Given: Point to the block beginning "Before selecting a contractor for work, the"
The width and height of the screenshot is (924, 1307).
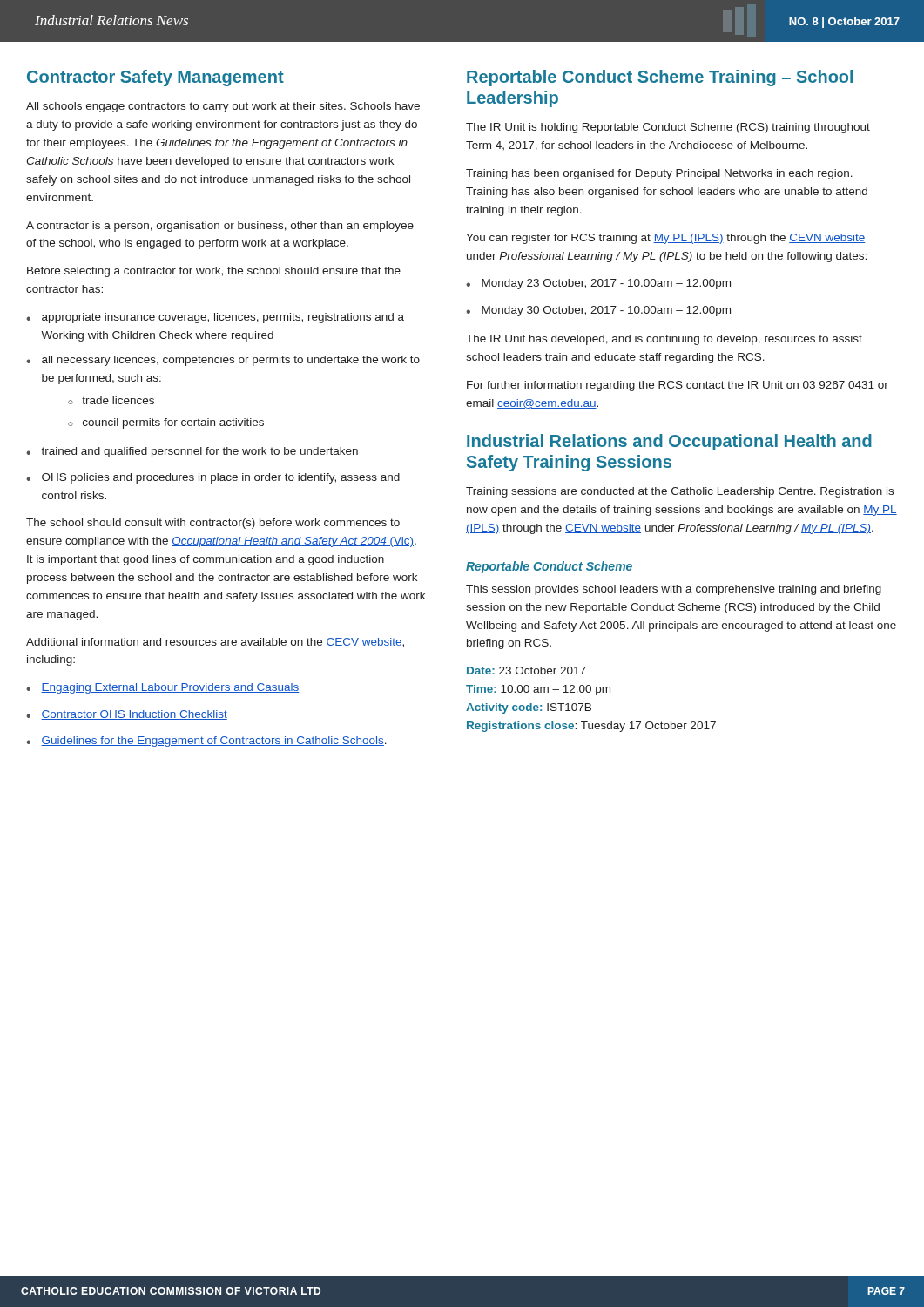Looking at the screenshot, I should pos(213,280).
